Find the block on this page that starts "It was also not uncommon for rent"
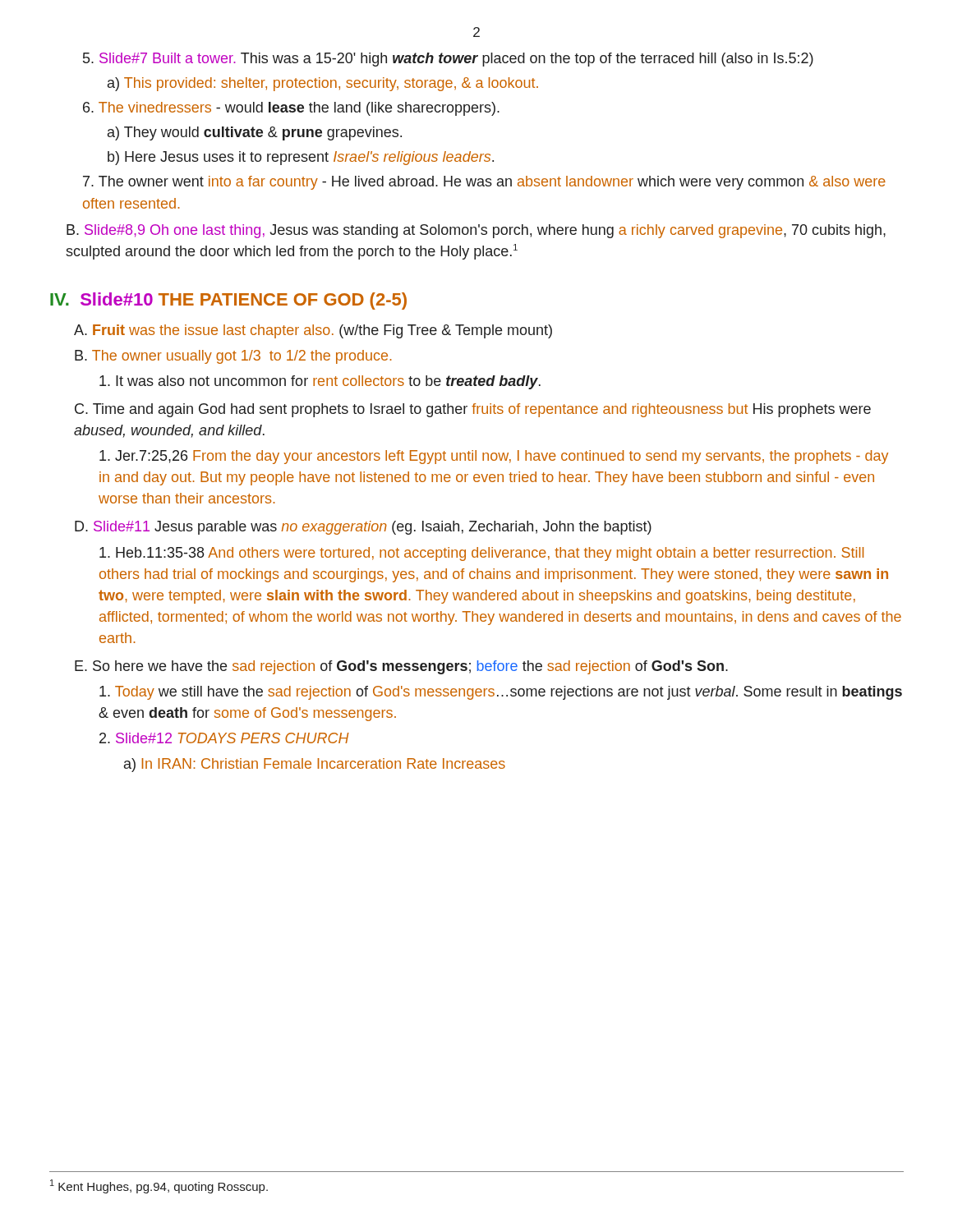953x1232 pixels. [x=501, y=381]
